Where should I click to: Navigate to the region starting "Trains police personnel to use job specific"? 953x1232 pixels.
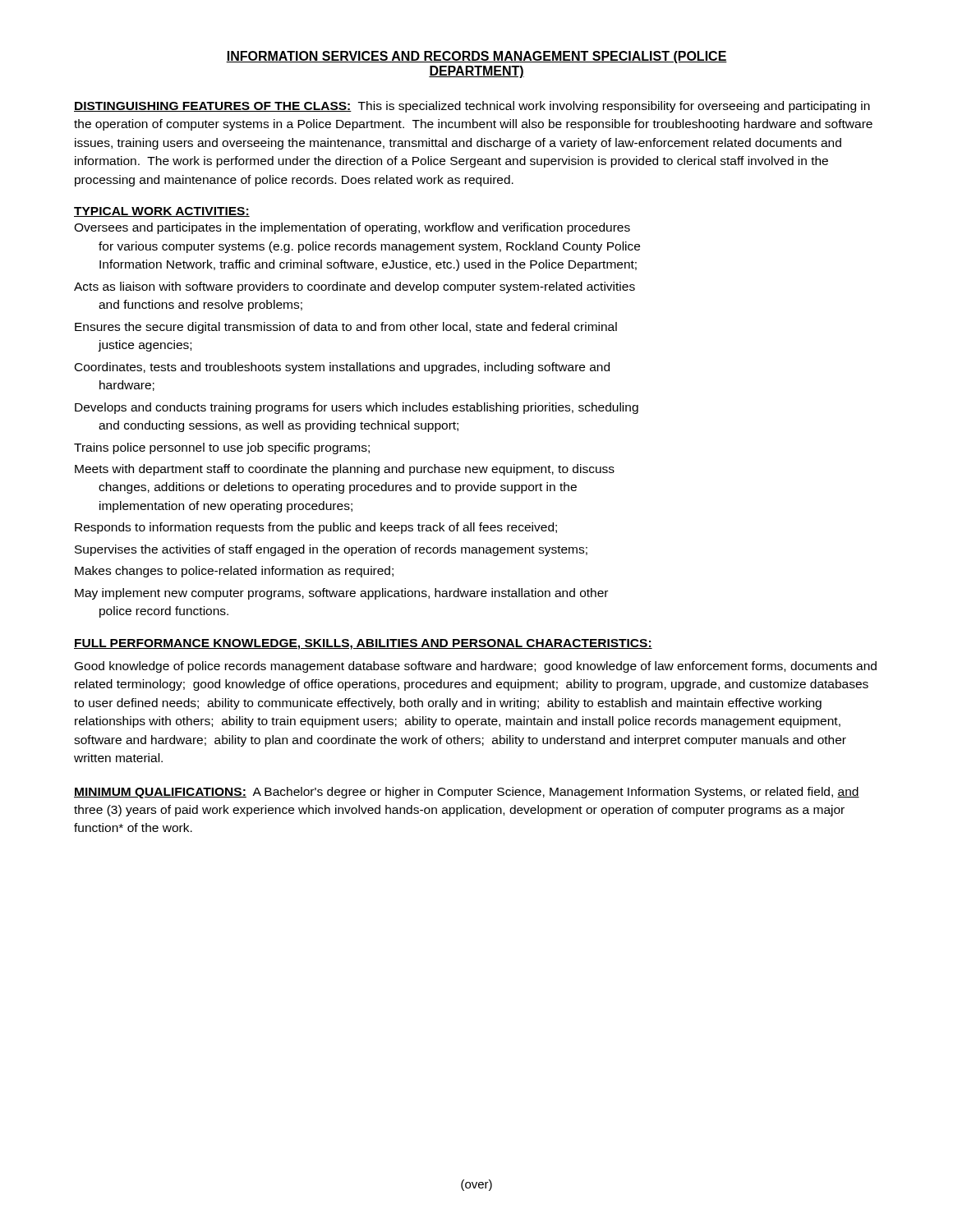coord(222,447)
